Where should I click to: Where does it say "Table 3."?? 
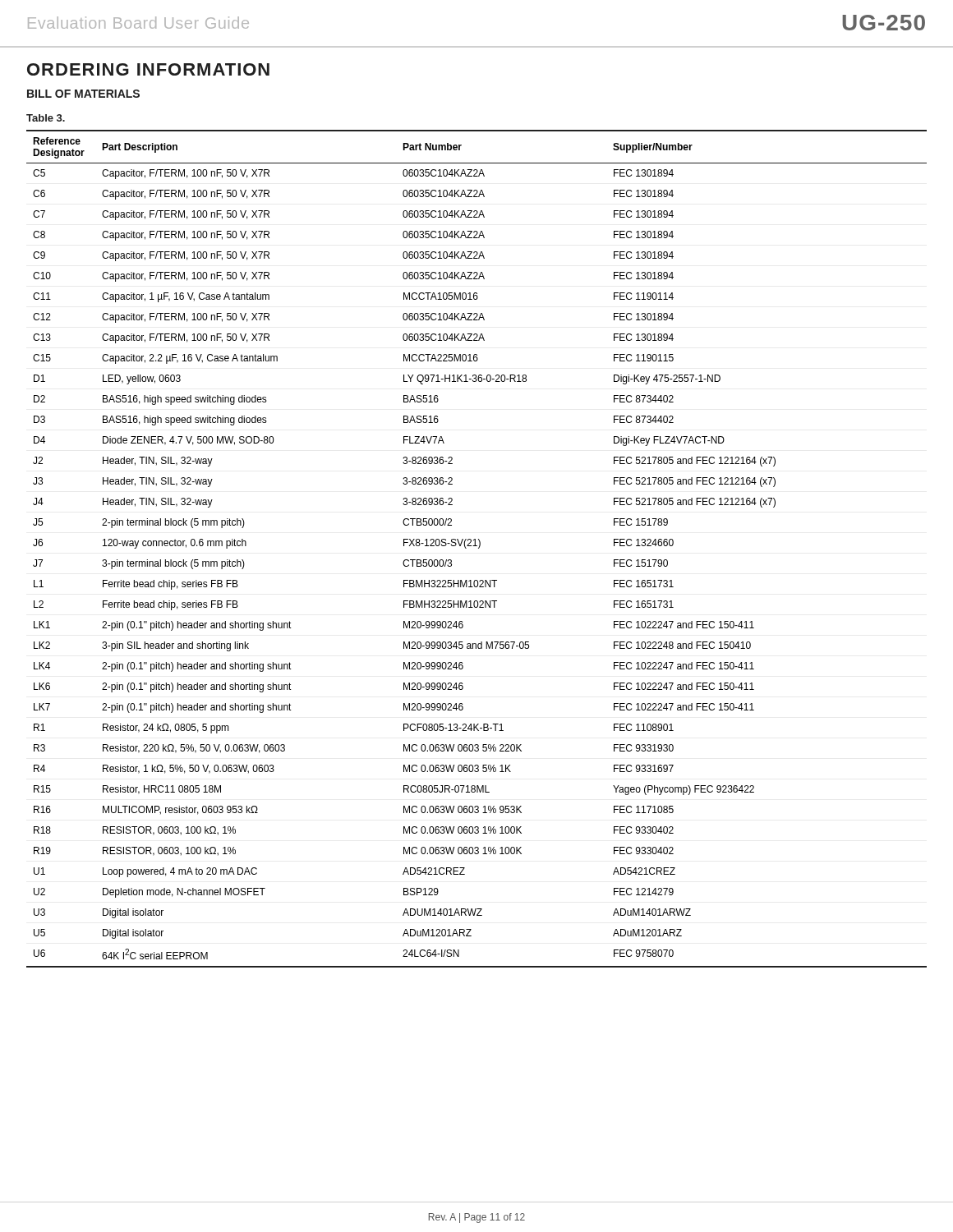(x=46, y=118)
